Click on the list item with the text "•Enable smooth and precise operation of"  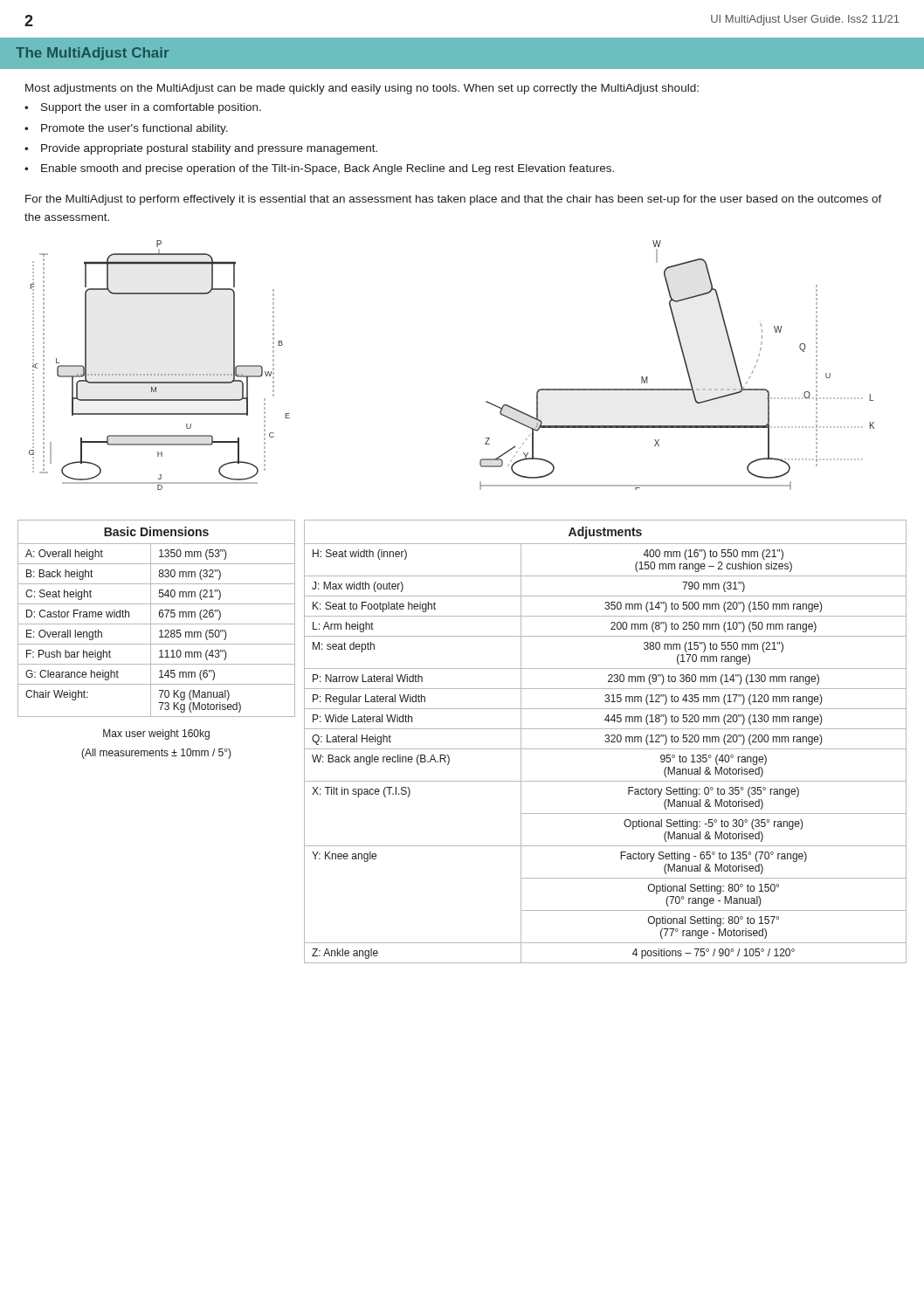coord(320,169)
